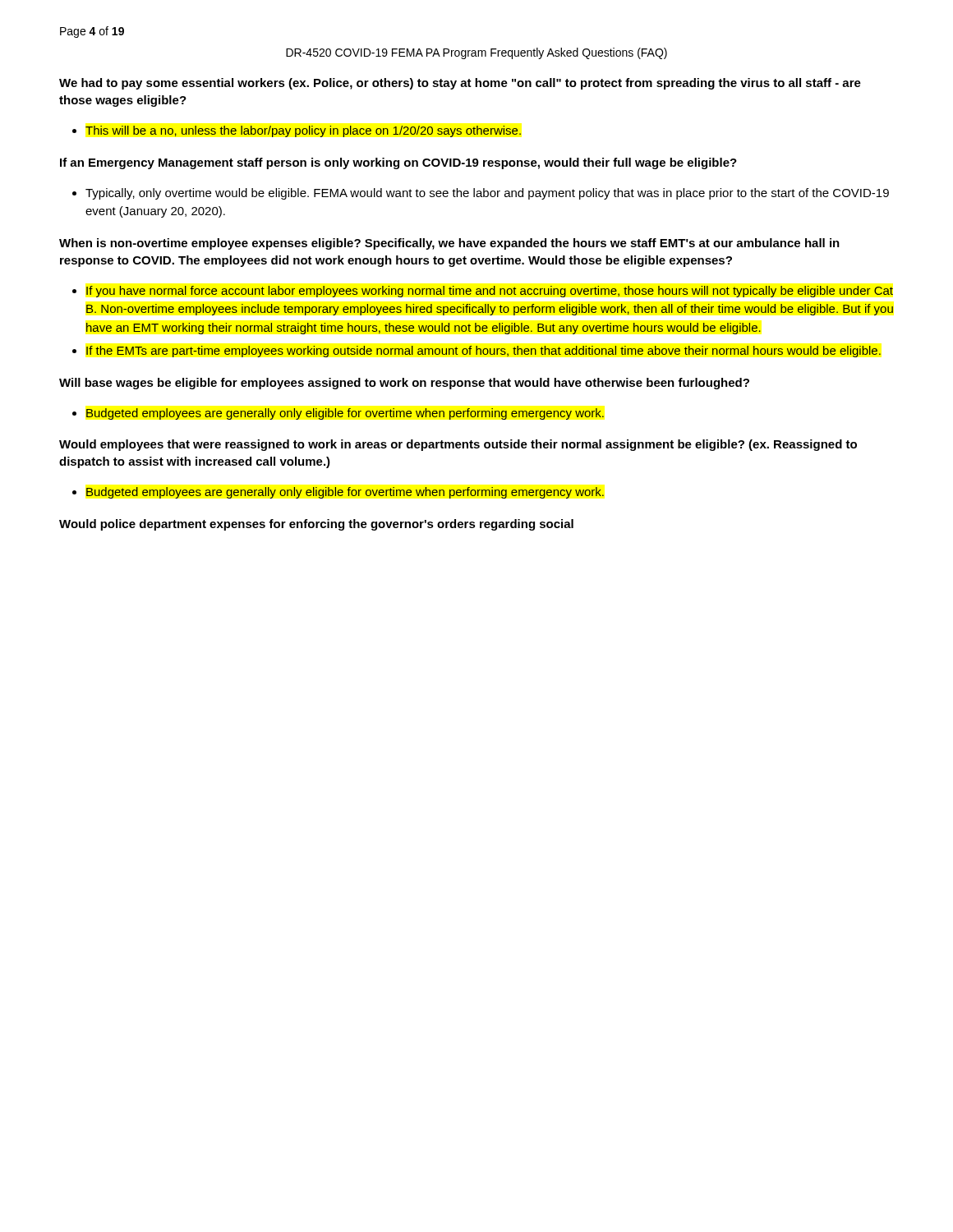953x1232 pixels.
Task: Select the block starting "This will be a"
Action: tap(304, 130)
